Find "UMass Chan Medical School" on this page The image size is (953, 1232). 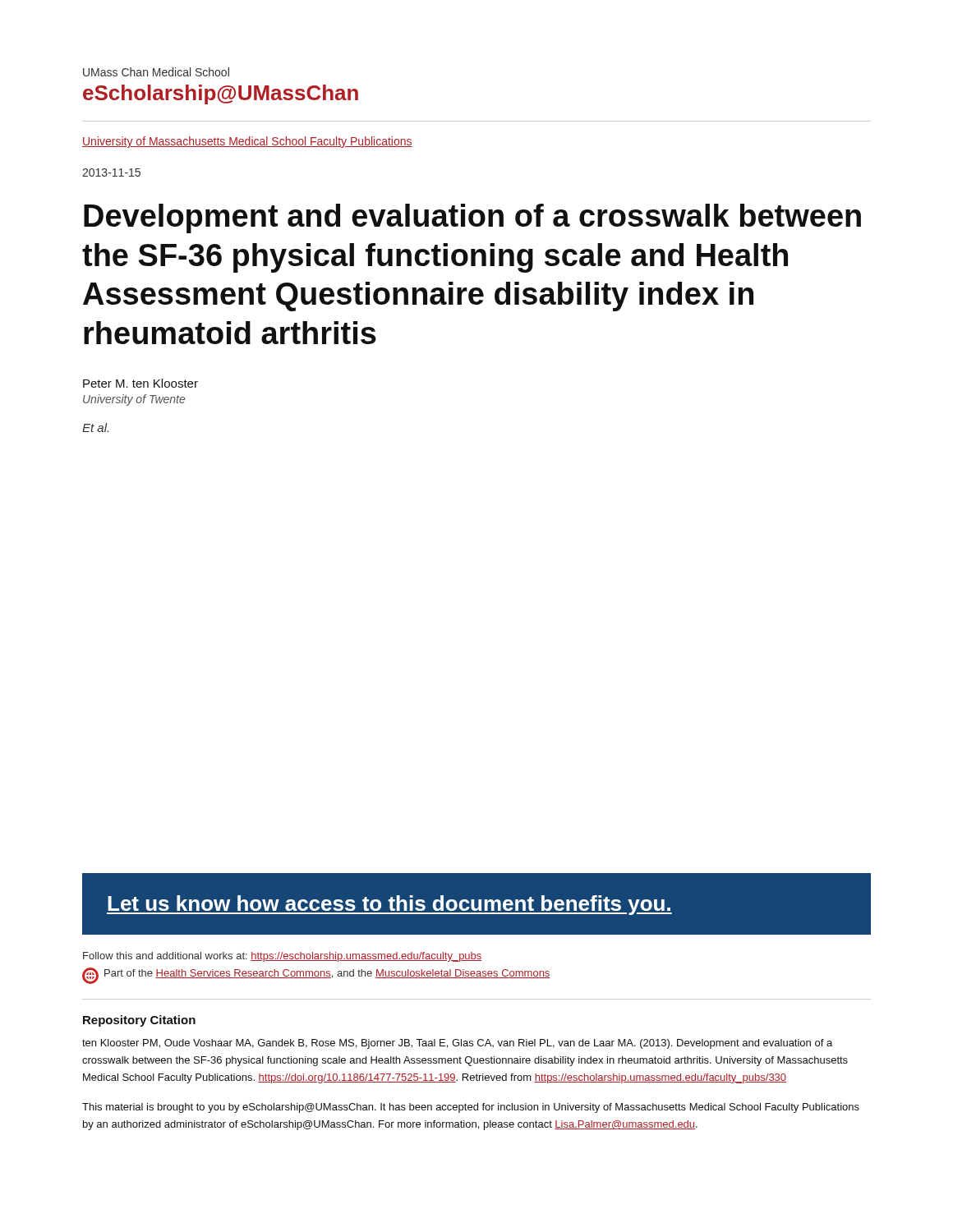(156, 72)
